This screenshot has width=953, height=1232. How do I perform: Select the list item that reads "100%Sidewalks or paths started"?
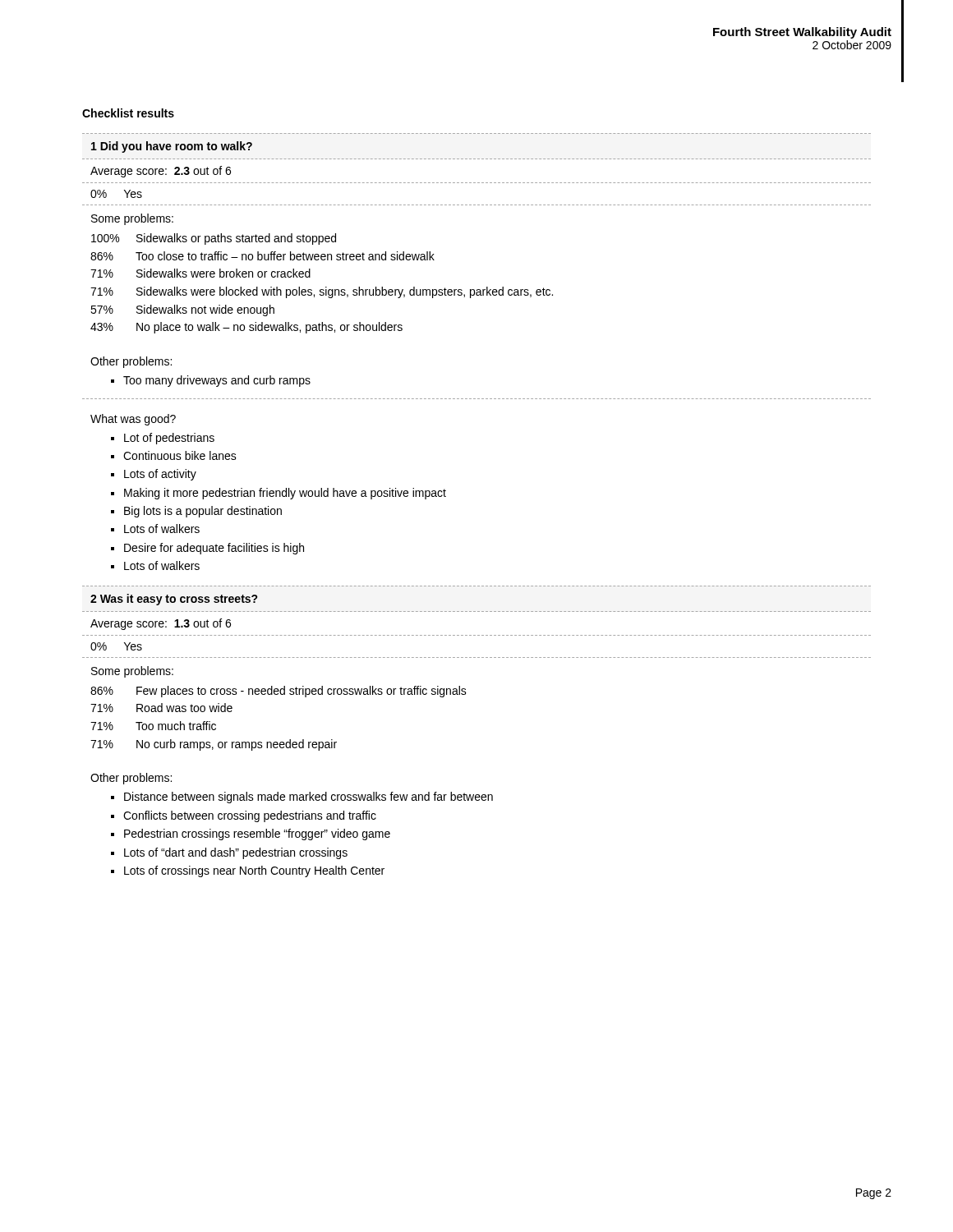tap(214, 239)
